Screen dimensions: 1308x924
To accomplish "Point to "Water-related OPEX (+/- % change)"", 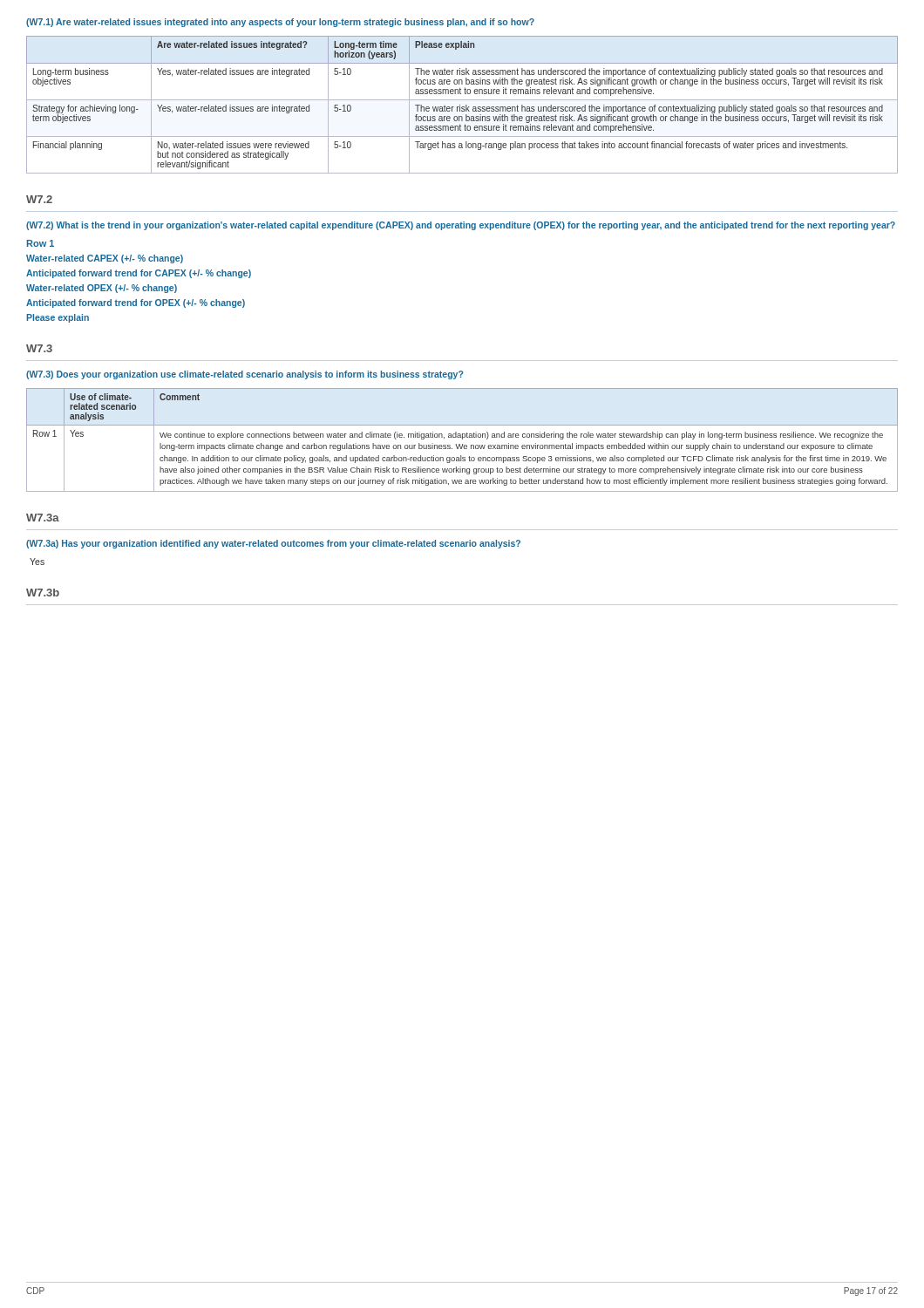I will [102, 288].
